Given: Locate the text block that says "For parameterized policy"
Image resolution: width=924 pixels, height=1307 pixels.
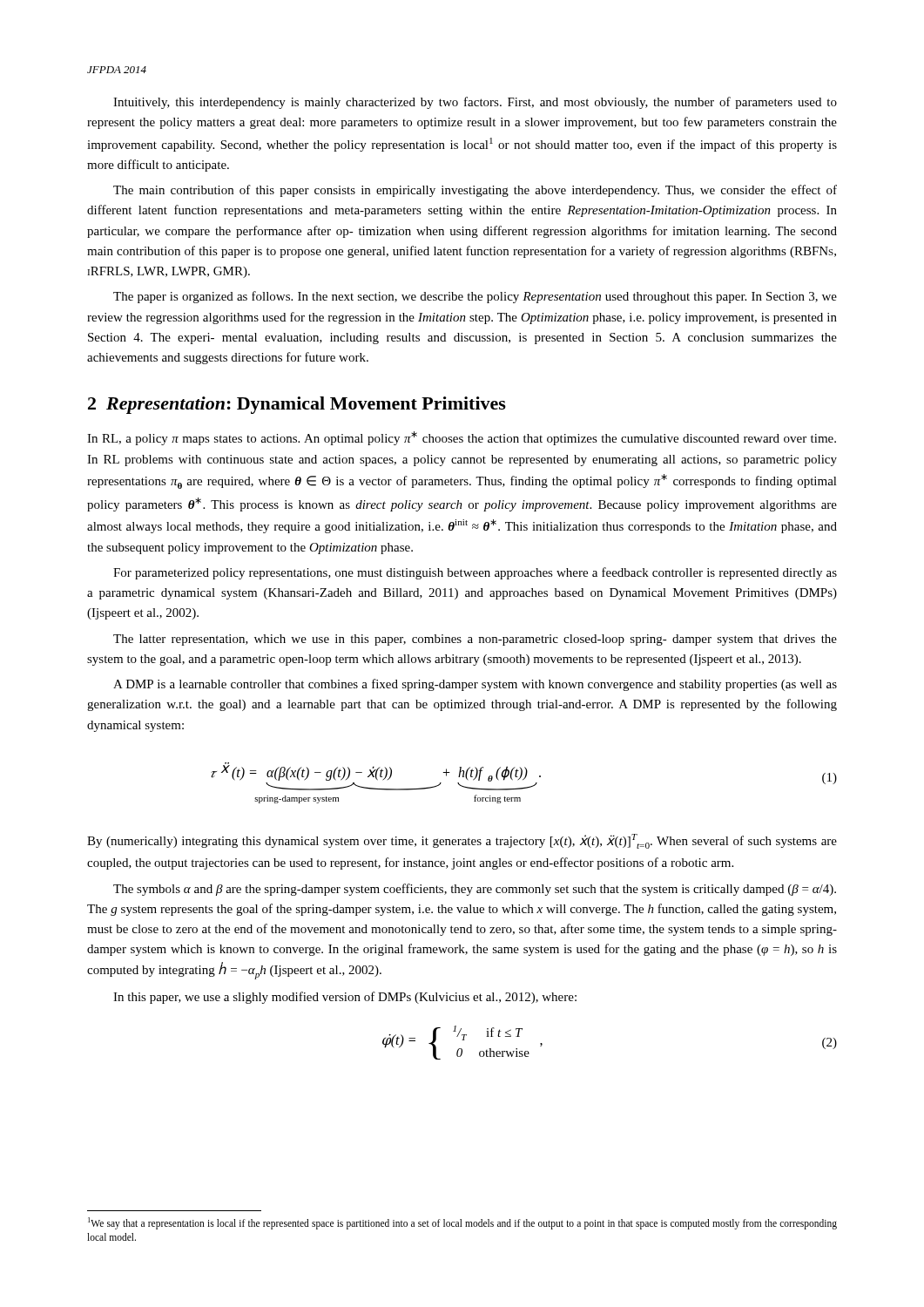Looking at the screenshot, I should [x=462, y=593].
